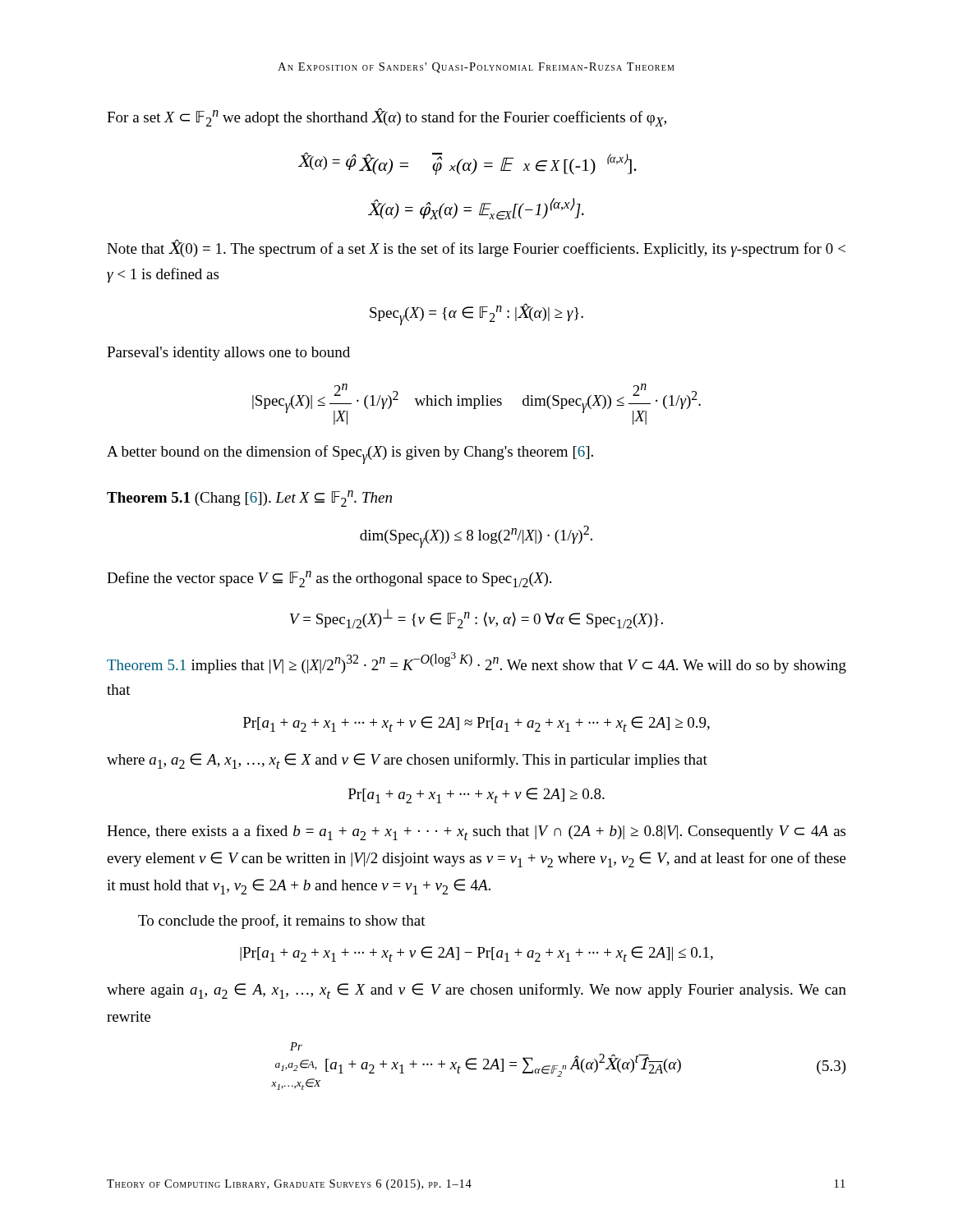This screenshot has height=1232, width=953.
Task: Point to the block beginning "Hence, there exists a a fixed b ="
Action: (x=476, y=859)
